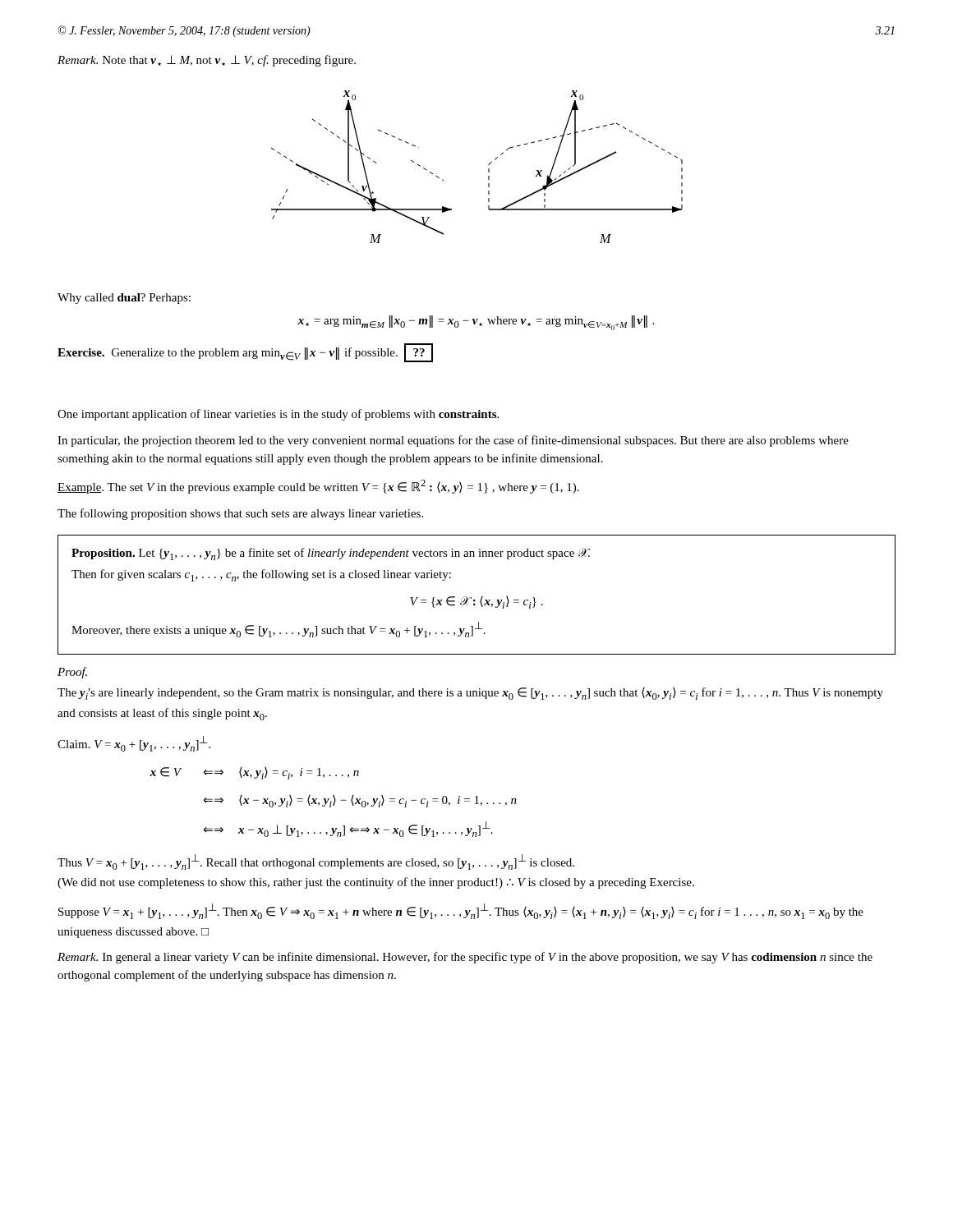Navigate to the region starting "Why called dual? Perhaps:"

click(124, 297)
